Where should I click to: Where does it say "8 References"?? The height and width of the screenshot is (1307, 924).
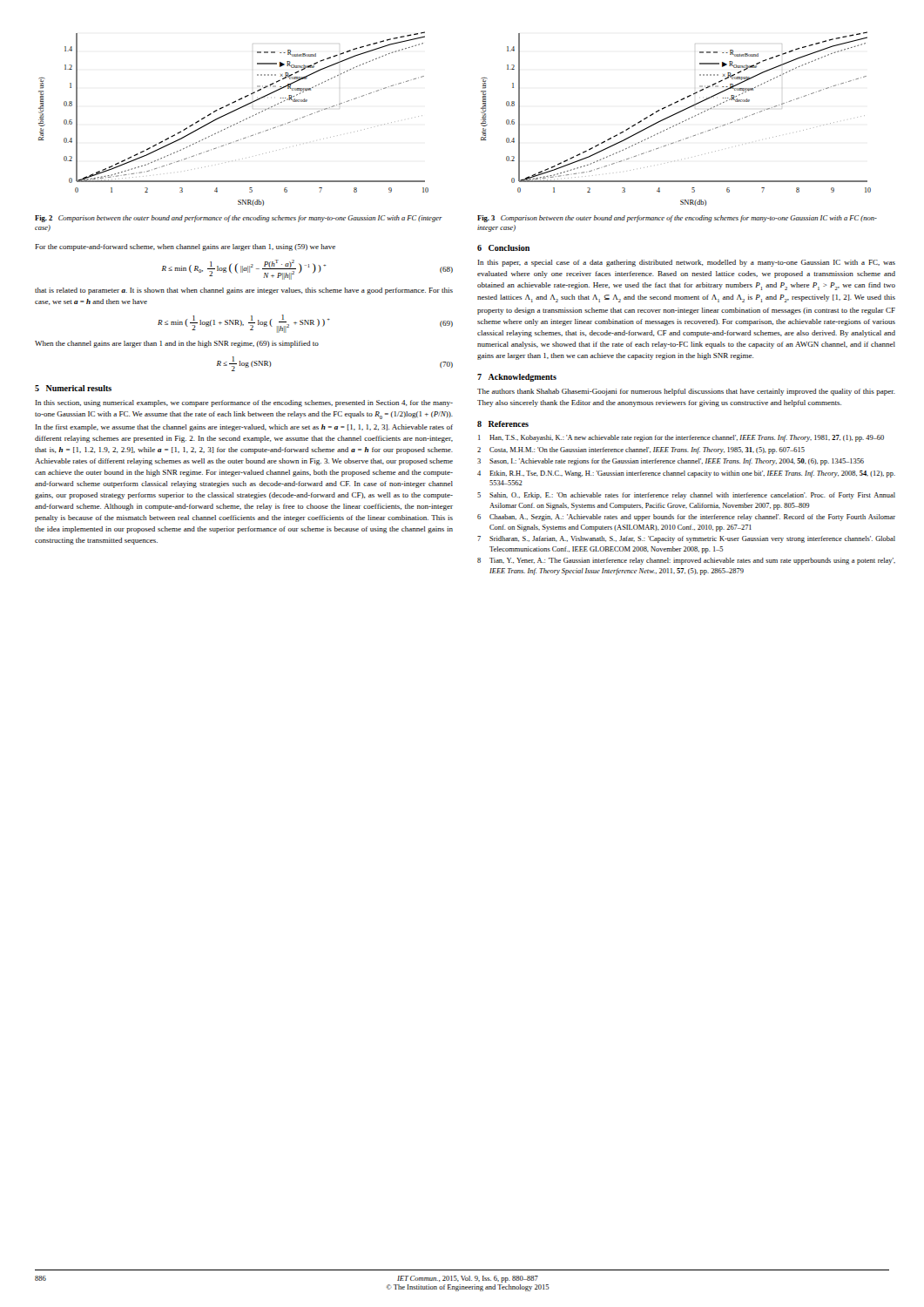503,424
